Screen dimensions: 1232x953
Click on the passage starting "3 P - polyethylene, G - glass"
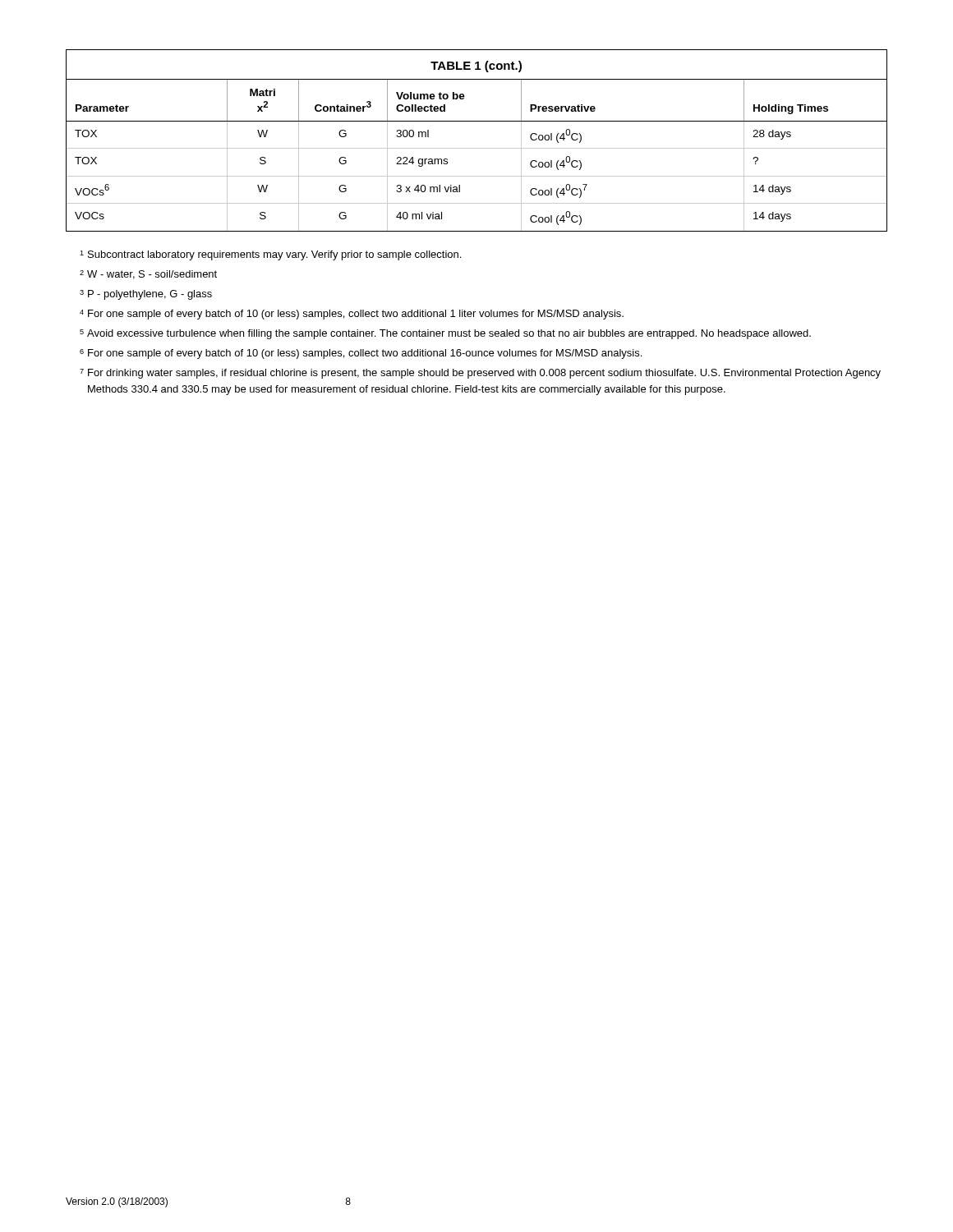[x=146, y=295]
